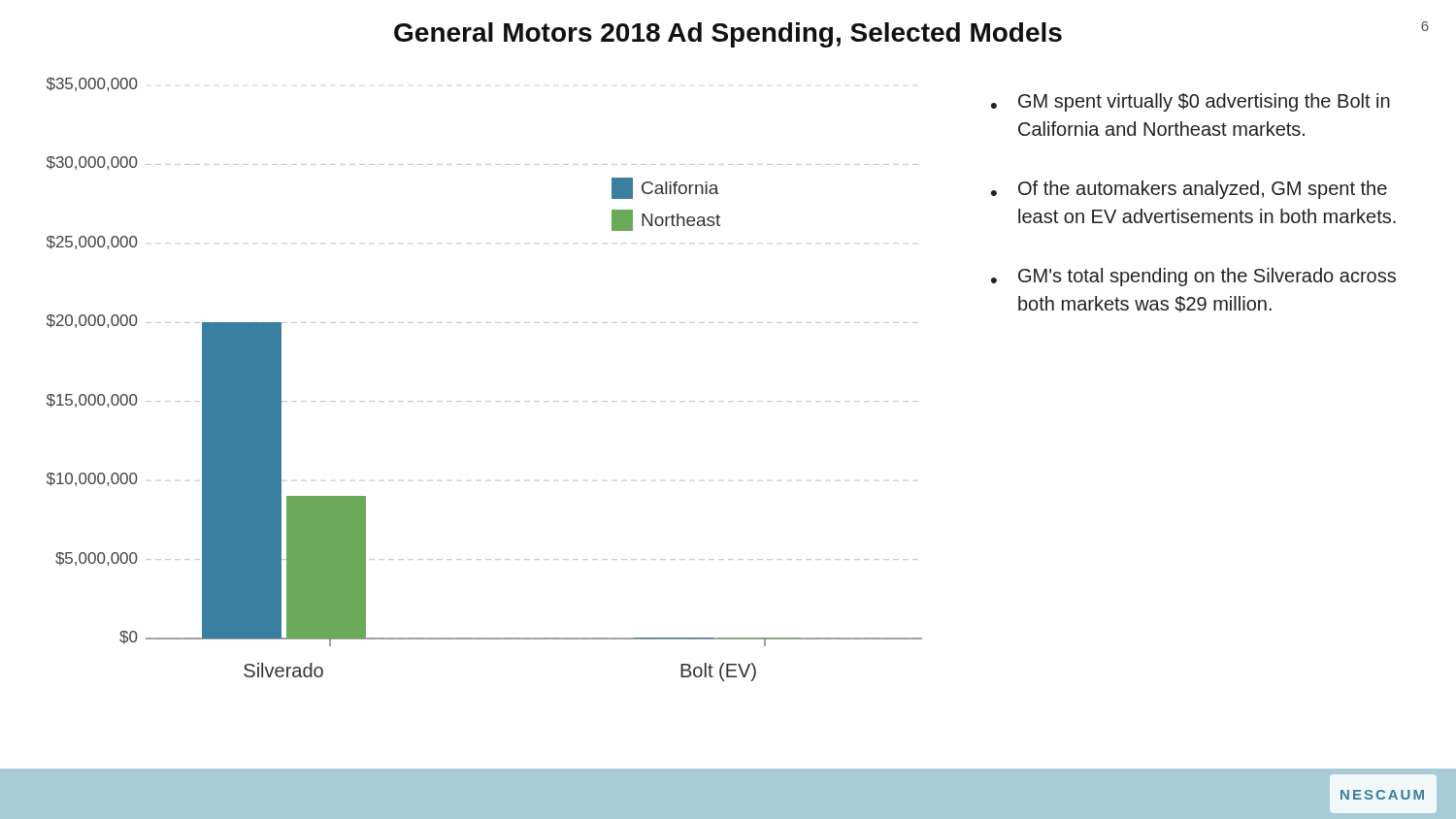Find the text starting "• GM's total spending on the"

[x=1208, y=290]
